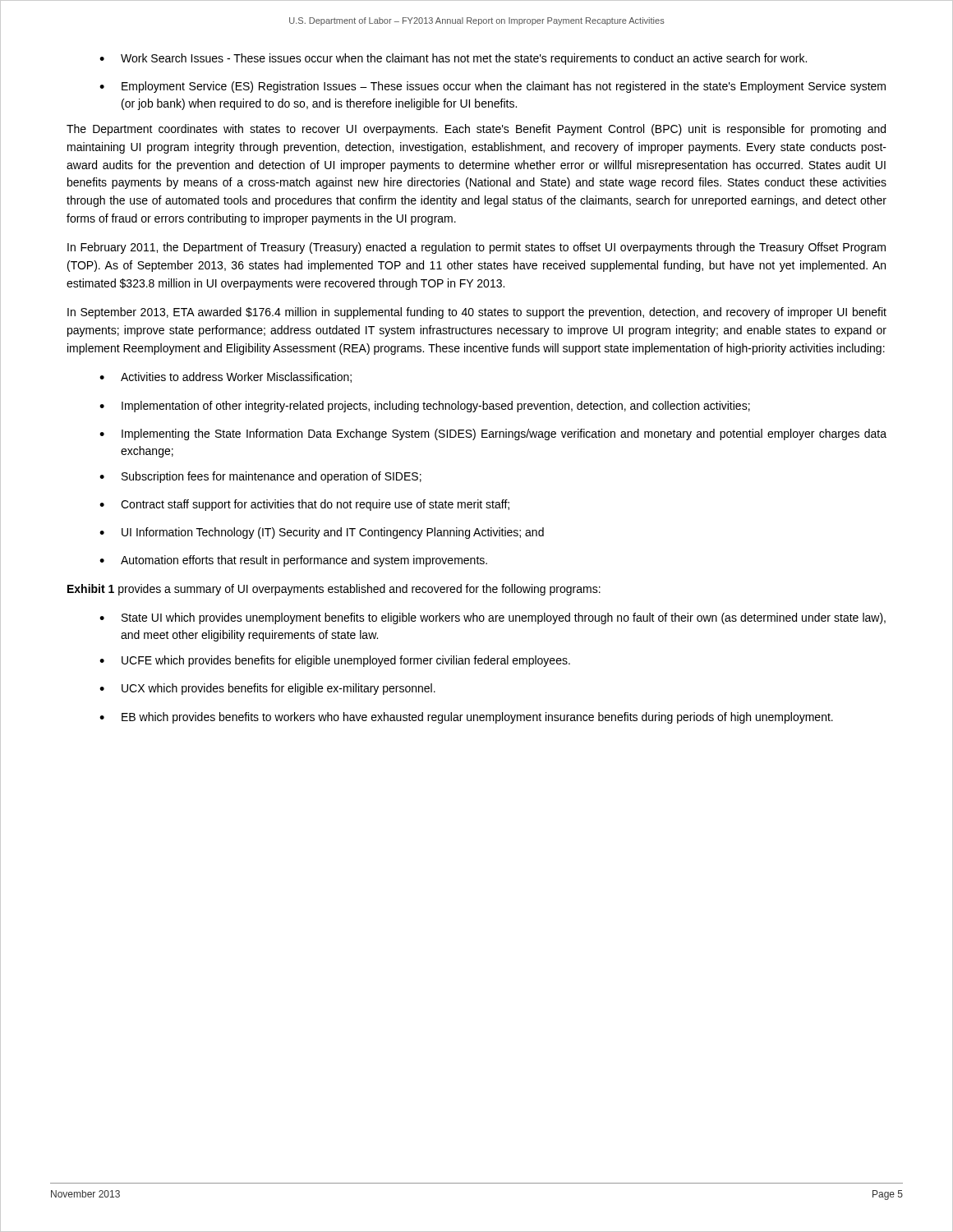The height and width of the screenshot is (1232, 953).
Task: Find the list item with the text "• State UI which provides"
Action: tap(493, 627)
